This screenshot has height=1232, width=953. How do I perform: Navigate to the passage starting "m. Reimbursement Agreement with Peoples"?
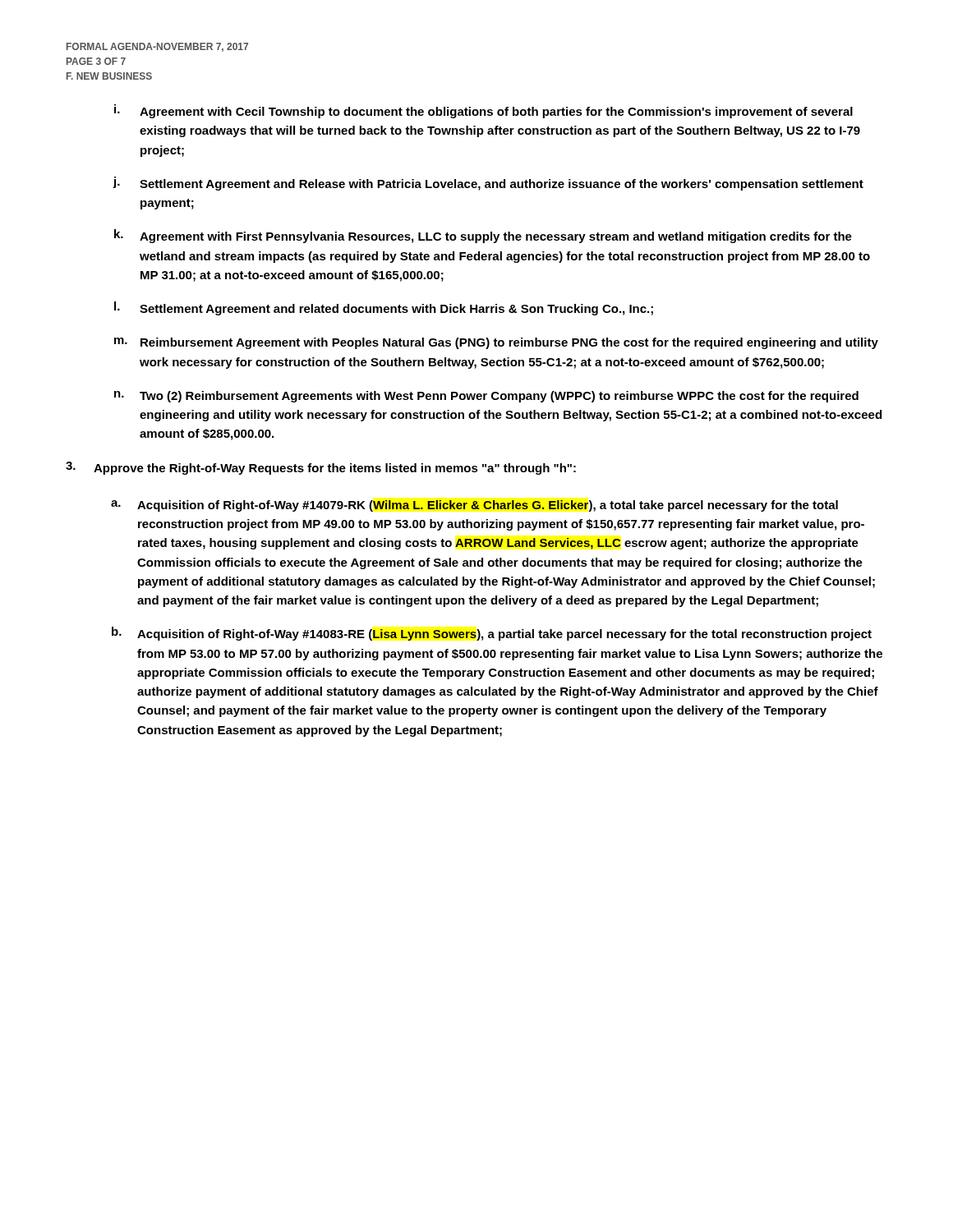[500, 352]
